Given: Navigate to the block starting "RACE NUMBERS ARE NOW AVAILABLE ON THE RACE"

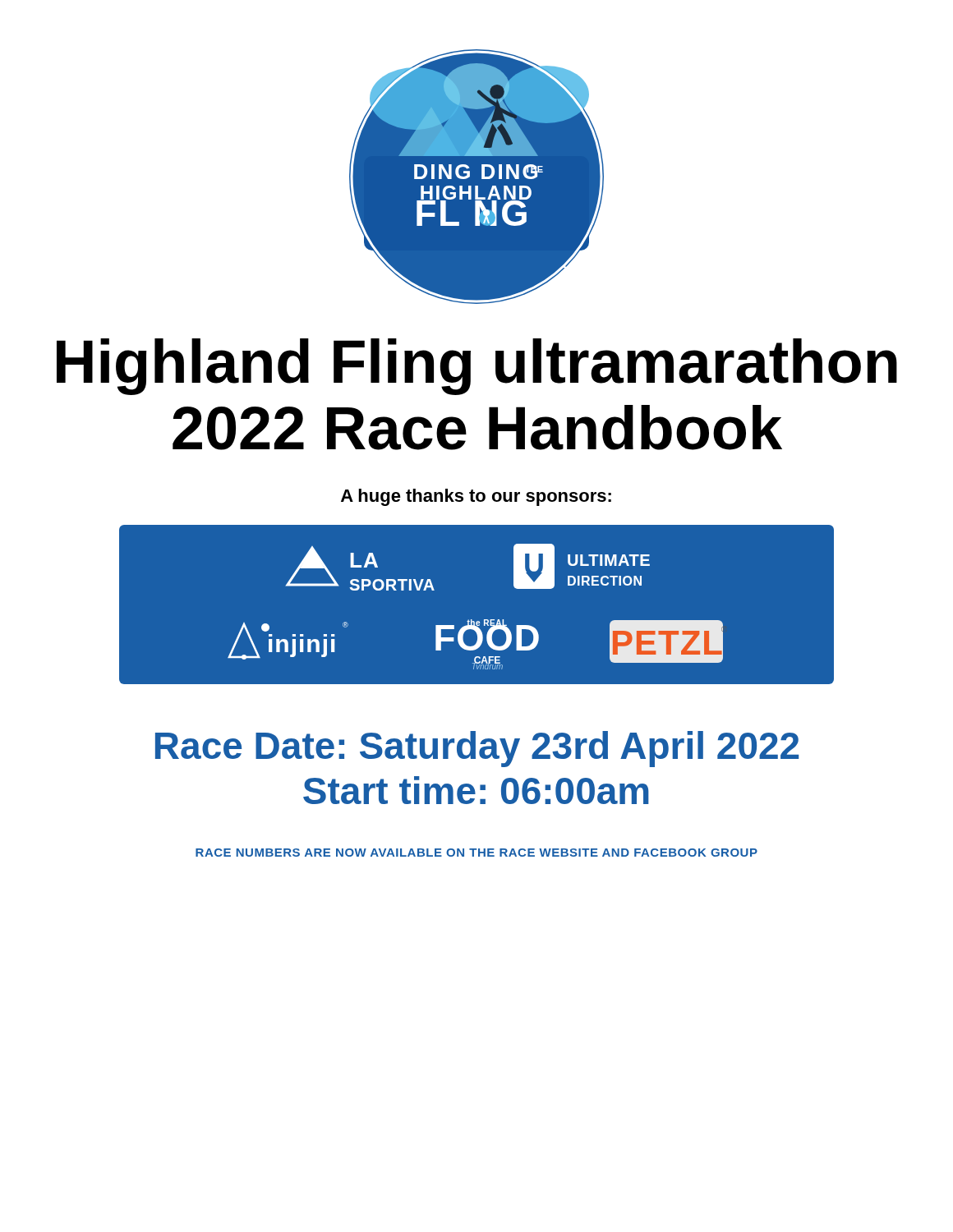Looking at the screenshot, I should pyautogui.click(x=476, y=852).
